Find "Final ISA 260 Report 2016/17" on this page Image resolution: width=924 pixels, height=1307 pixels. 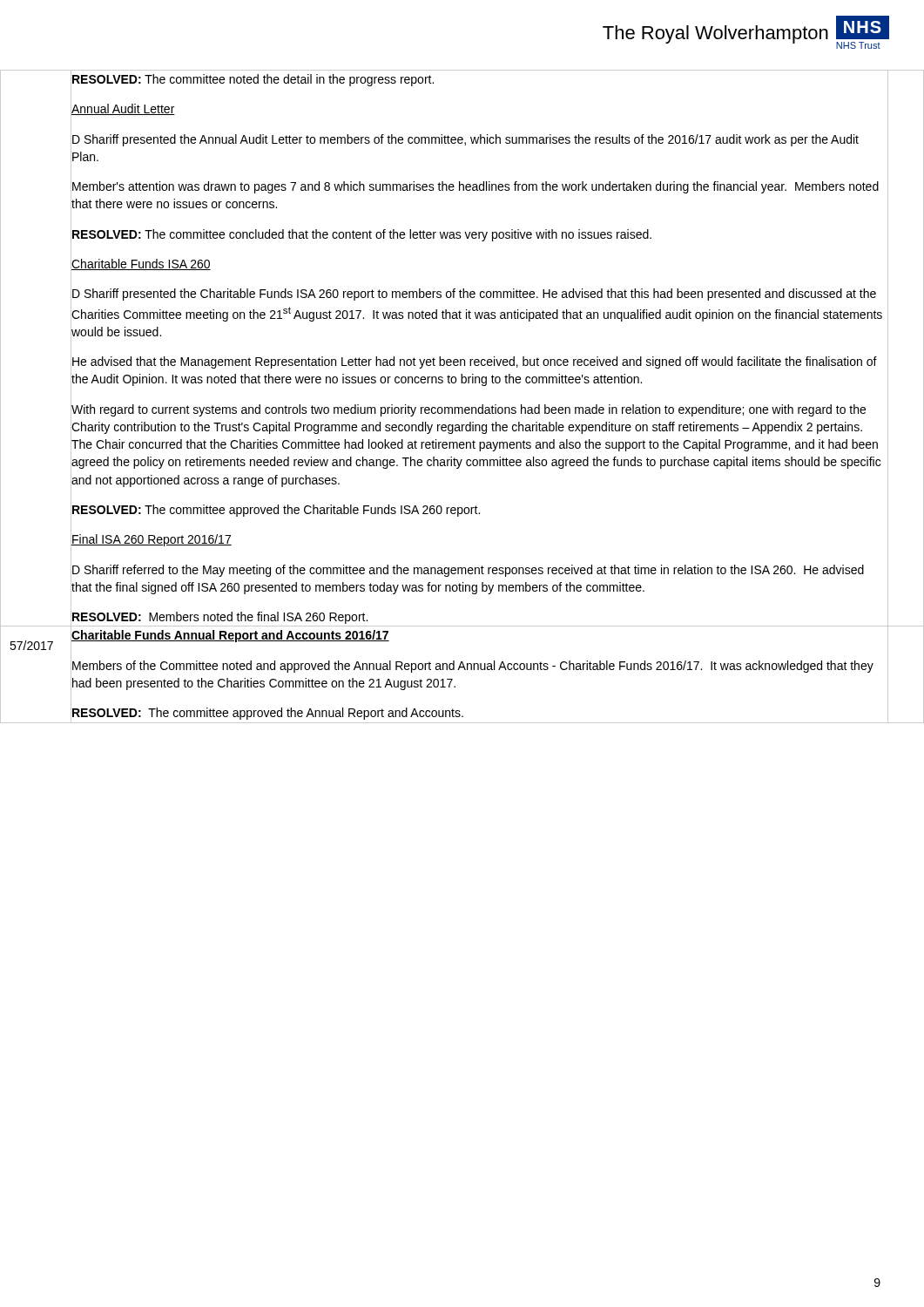pos(151,540)
